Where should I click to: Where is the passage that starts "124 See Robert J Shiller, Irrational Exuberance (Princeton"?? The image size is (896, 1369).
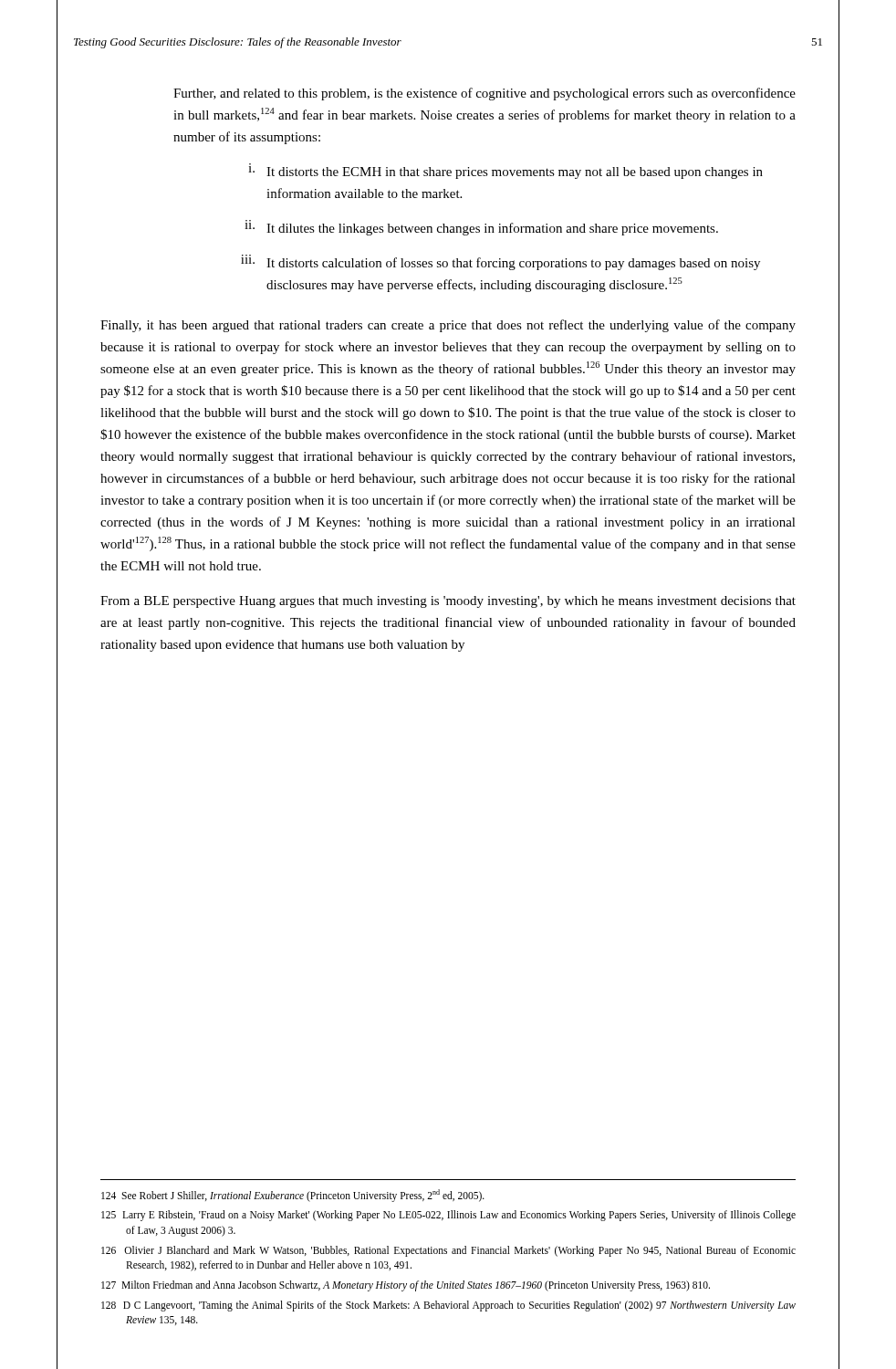(x=293, y=1194)
